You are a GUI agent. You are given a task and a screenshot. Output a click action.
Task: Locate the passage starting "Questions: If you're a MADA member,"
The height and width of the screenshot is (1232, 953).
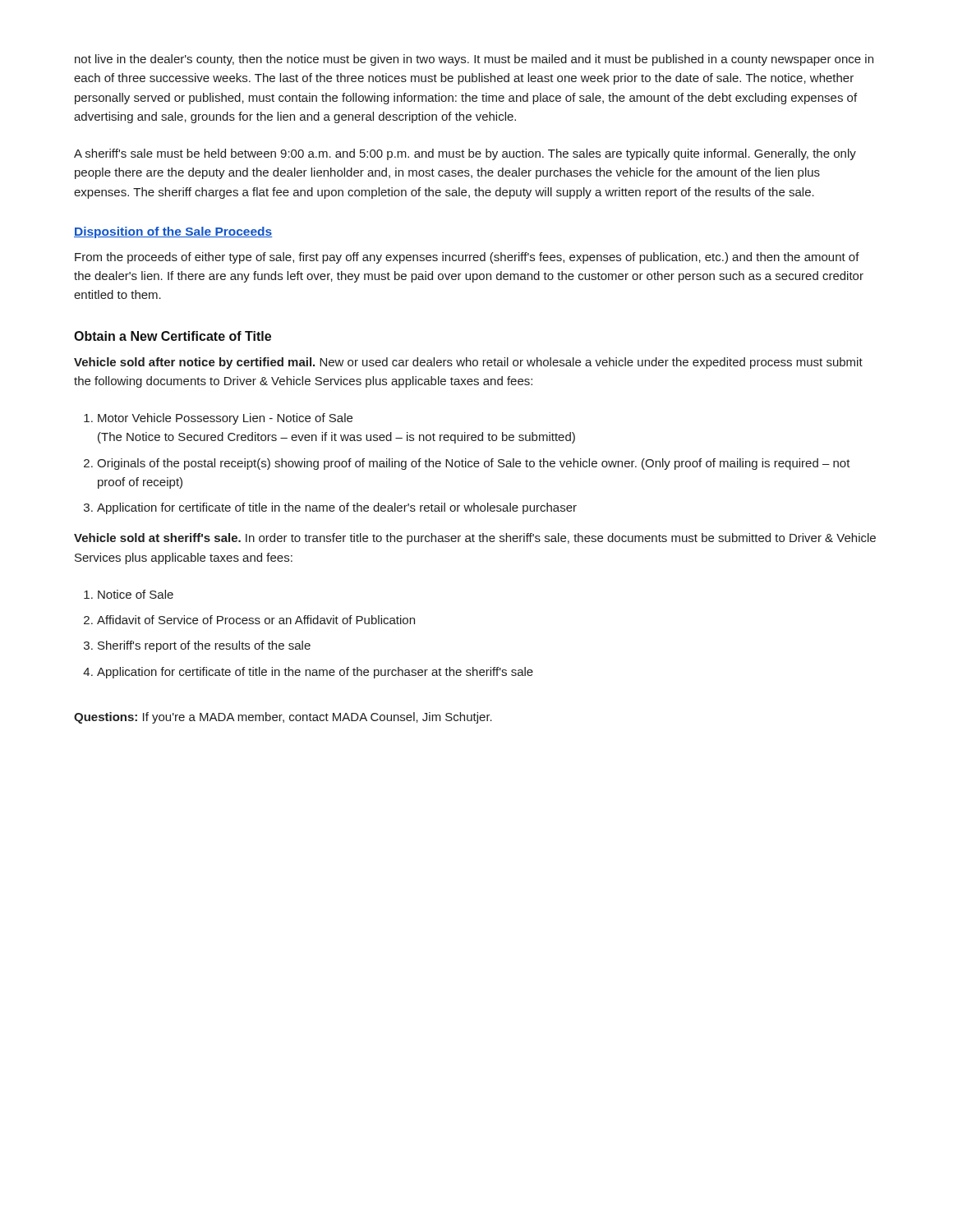click(283, 716)
